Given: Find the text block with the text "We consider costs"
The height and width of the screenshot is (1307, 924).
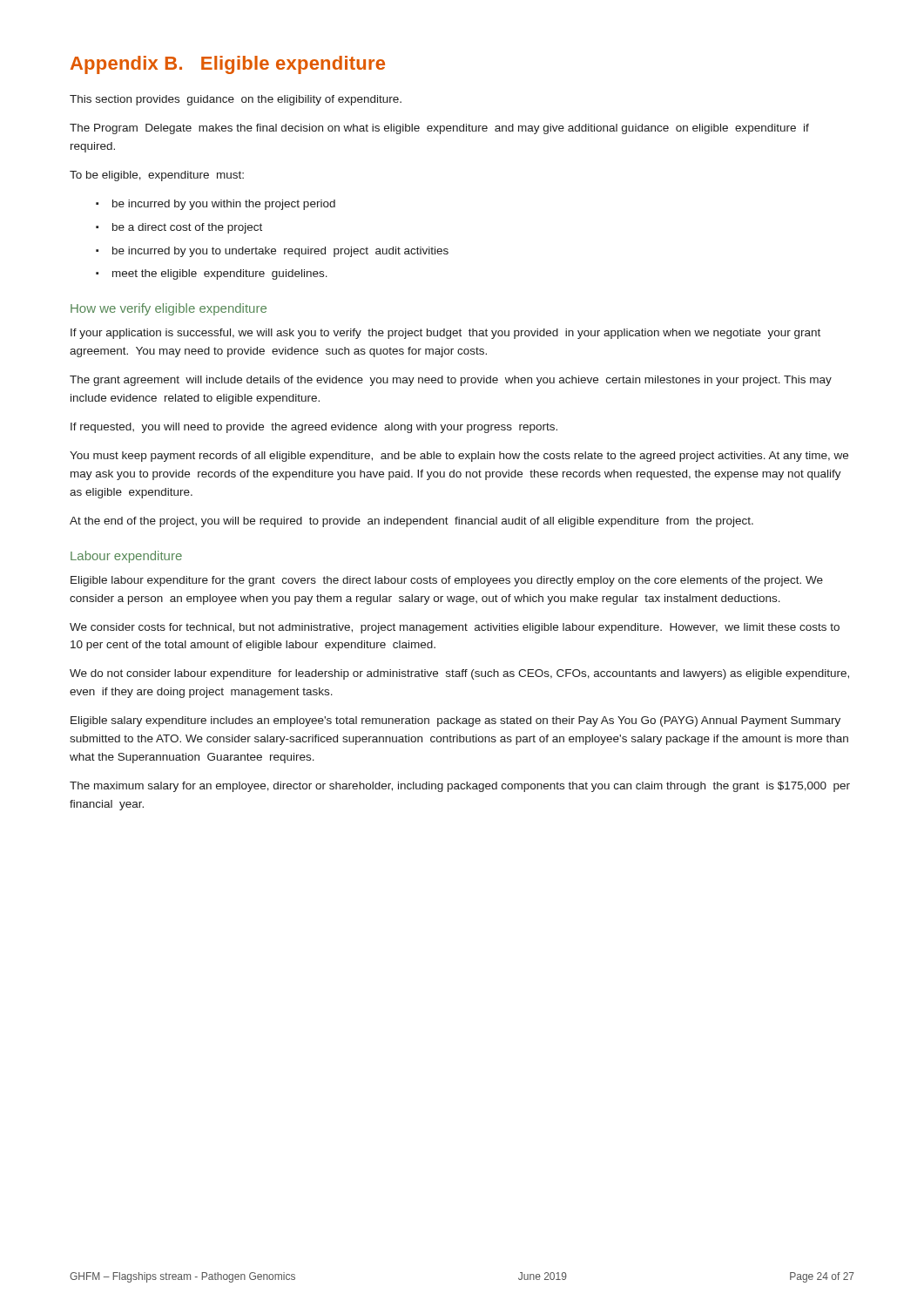Looking at the screenshot, I should [x=462, y=636].
